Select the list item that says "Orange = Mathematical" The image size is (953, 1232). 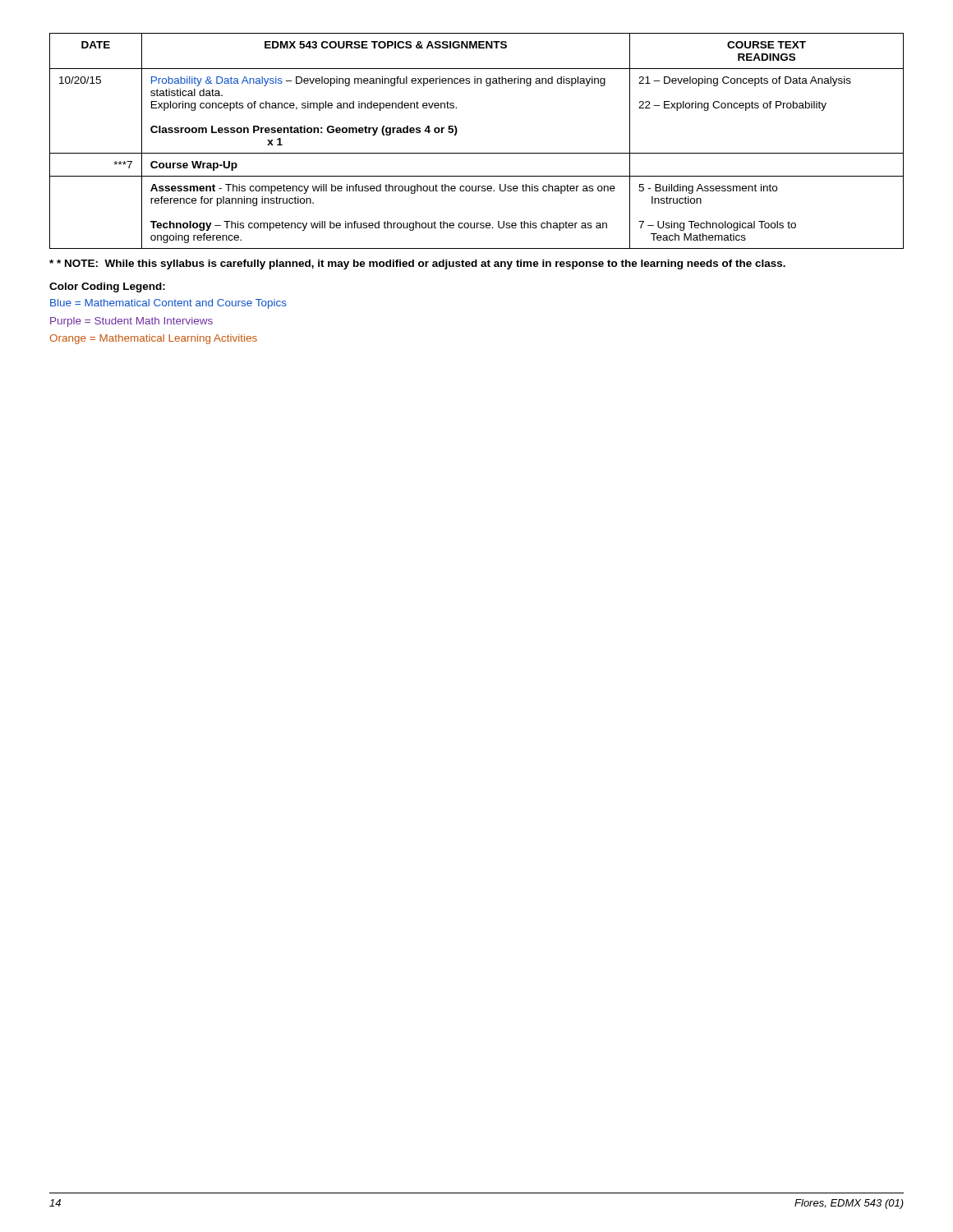click(153, 338)
